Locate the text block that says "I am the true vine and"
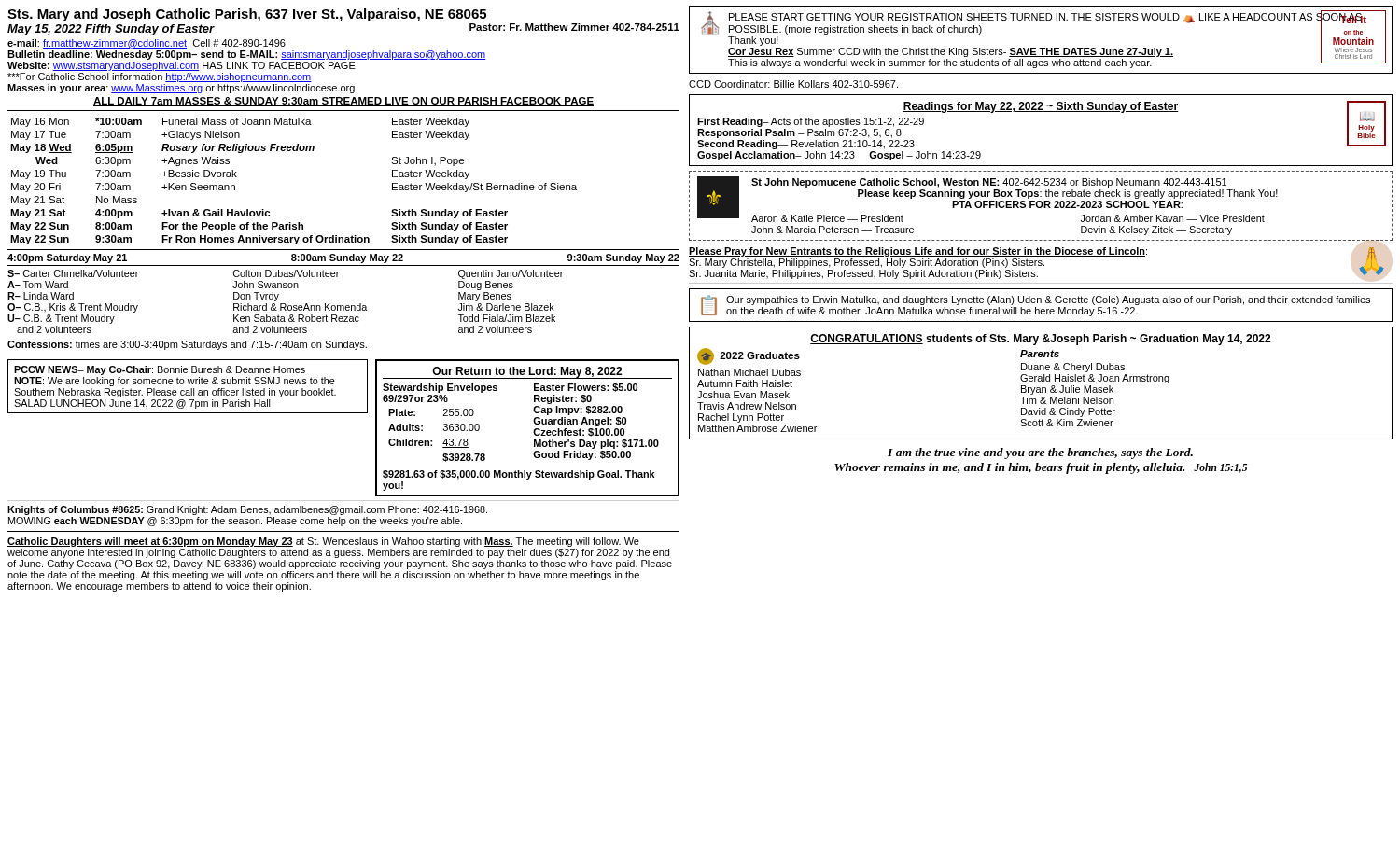This screenshot has width=1400, height=850. click(x=1041, y=460)
